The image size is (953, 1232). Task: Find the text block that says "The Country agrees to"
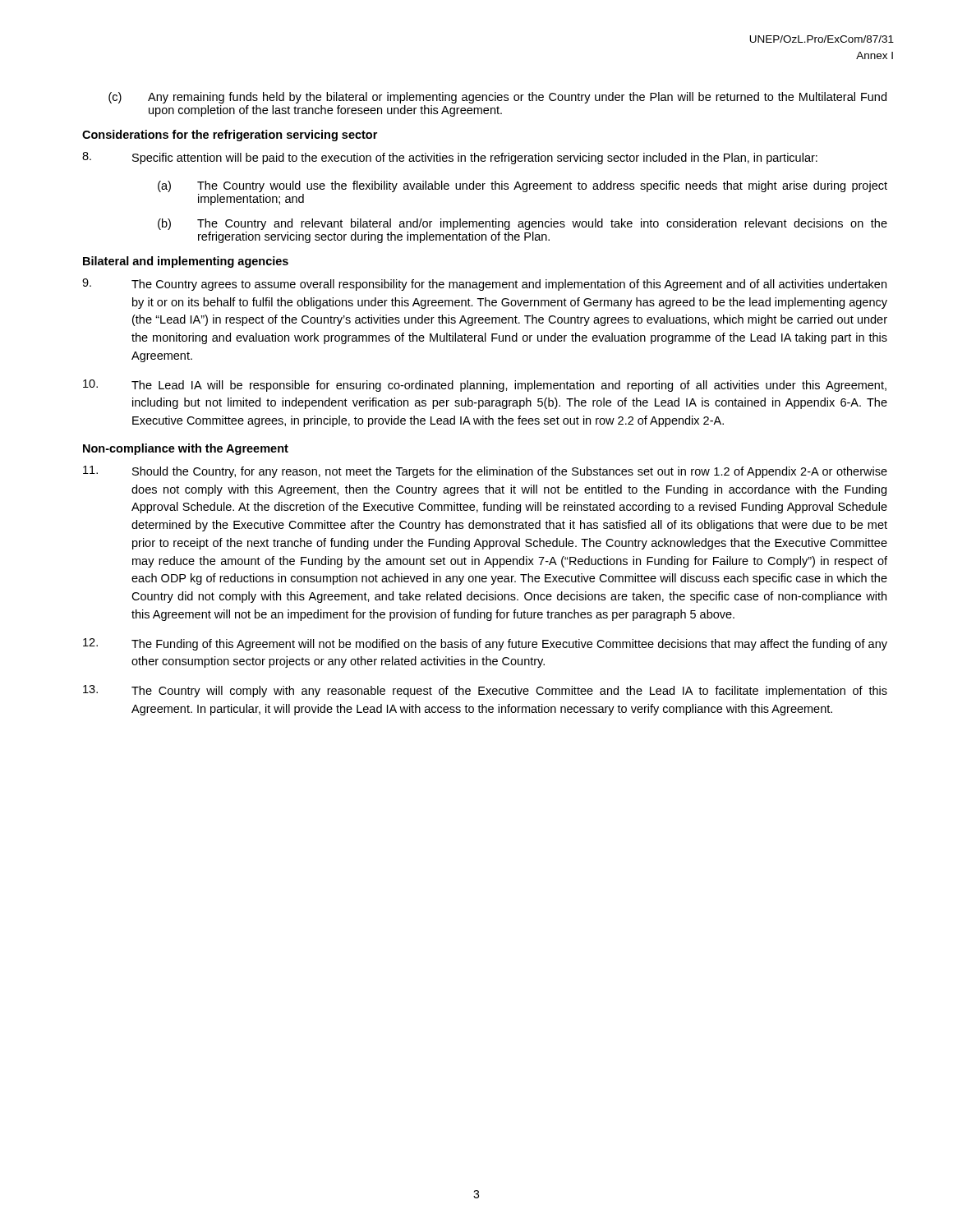pyautogui.click(x=485, y=320)
